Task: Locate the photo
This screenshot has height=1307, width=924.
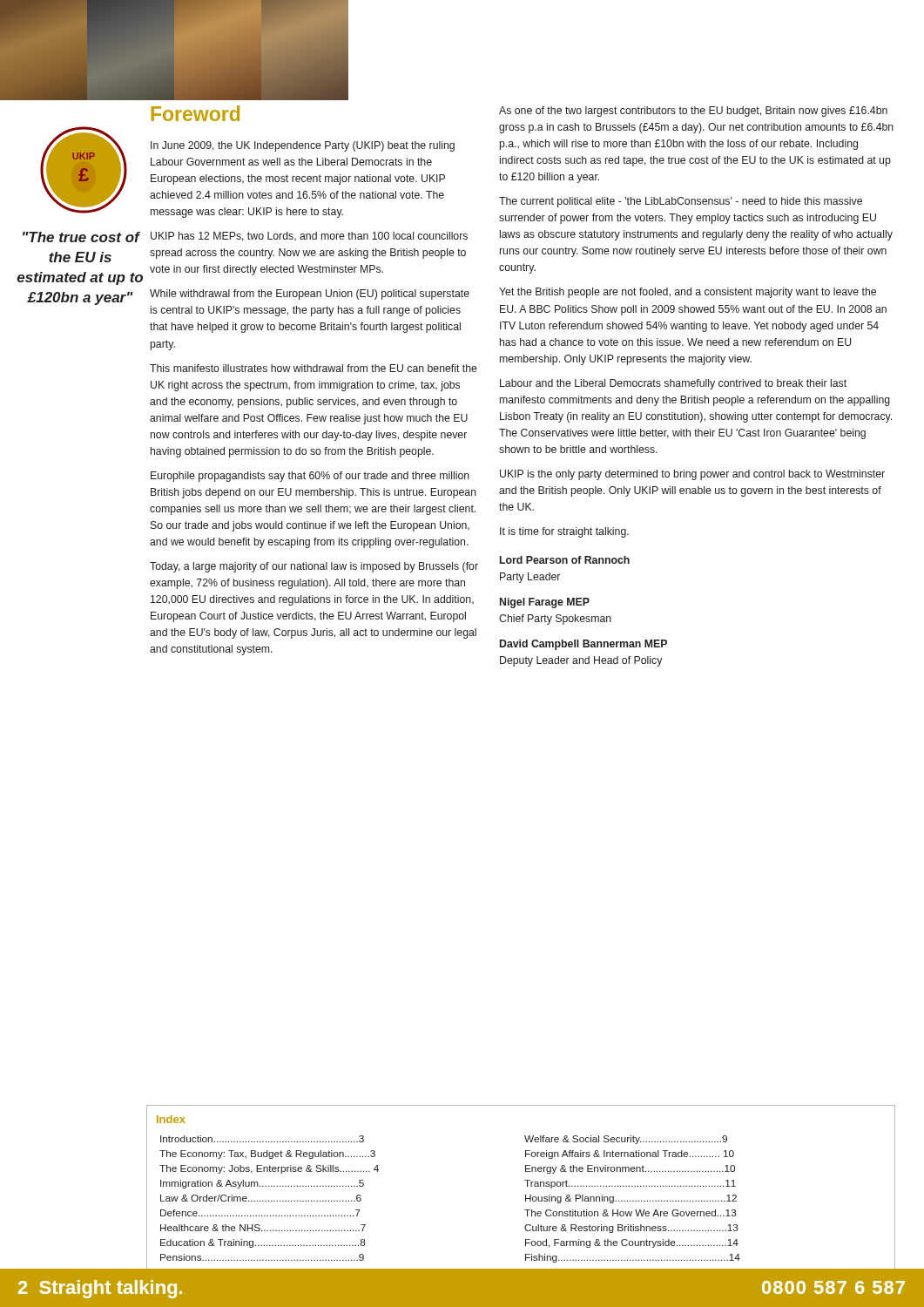Action: coord(174,50)
